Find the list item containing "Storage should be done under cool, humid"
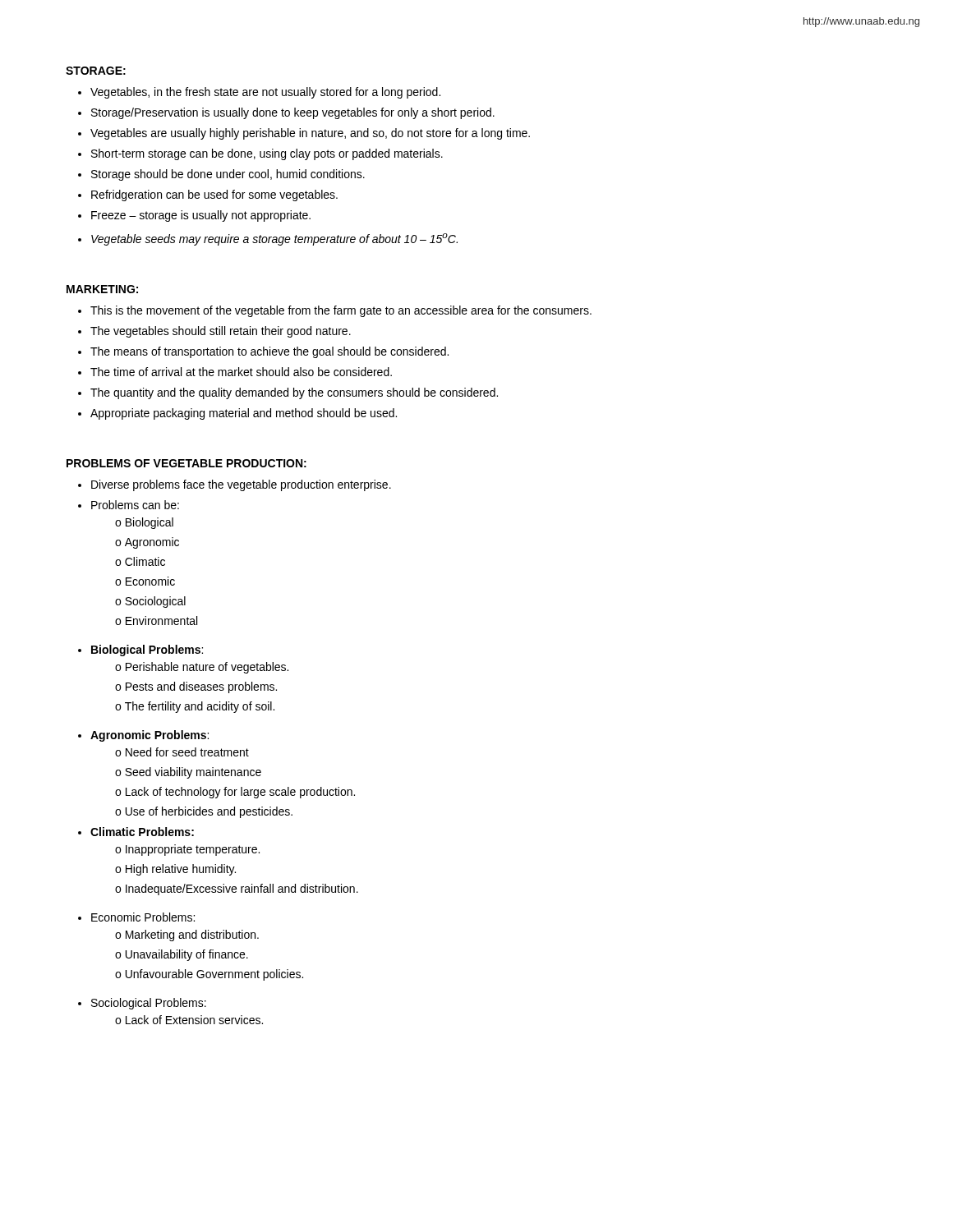 coord(228,175)
